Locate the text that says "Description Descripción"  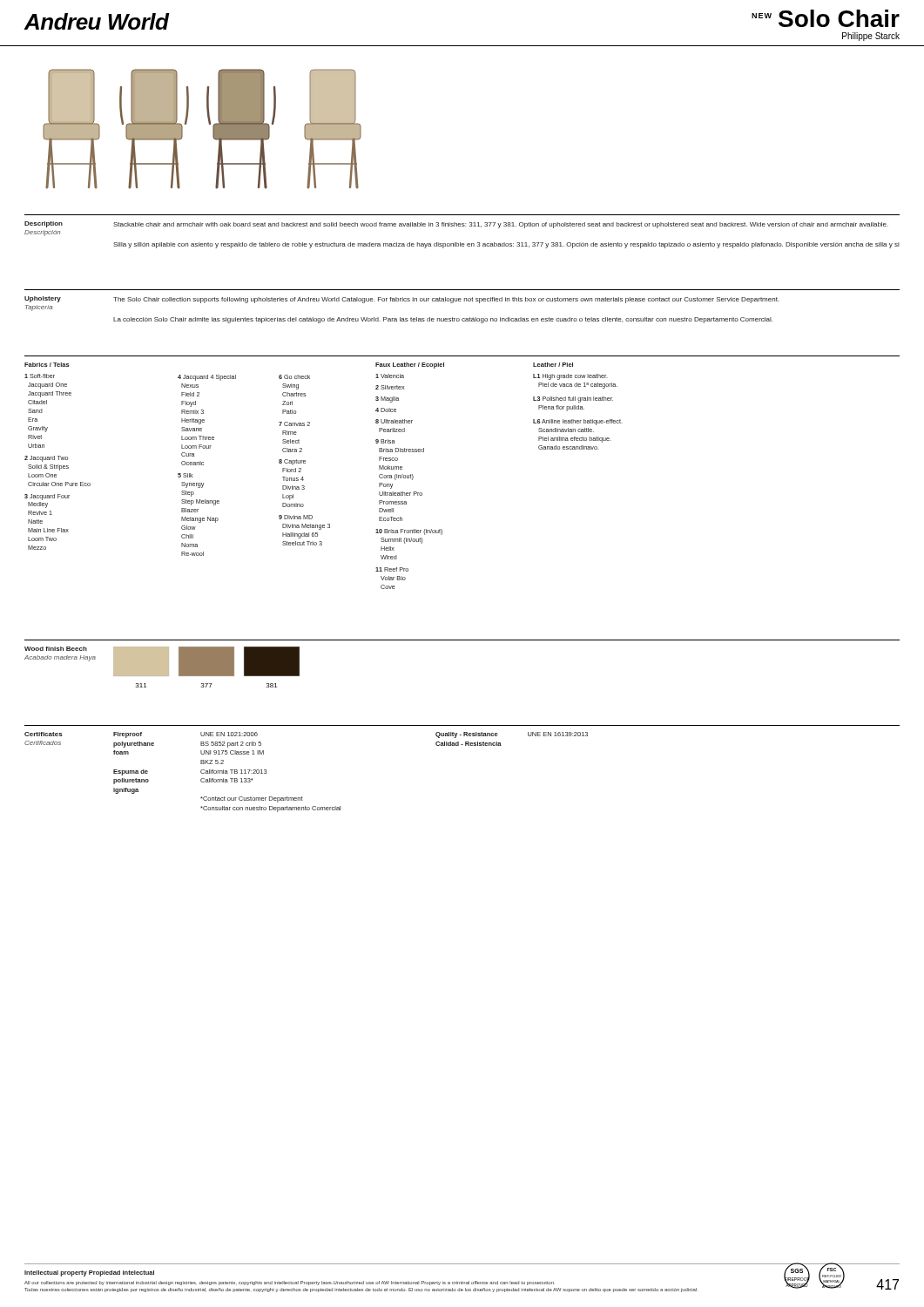(66, 229)
